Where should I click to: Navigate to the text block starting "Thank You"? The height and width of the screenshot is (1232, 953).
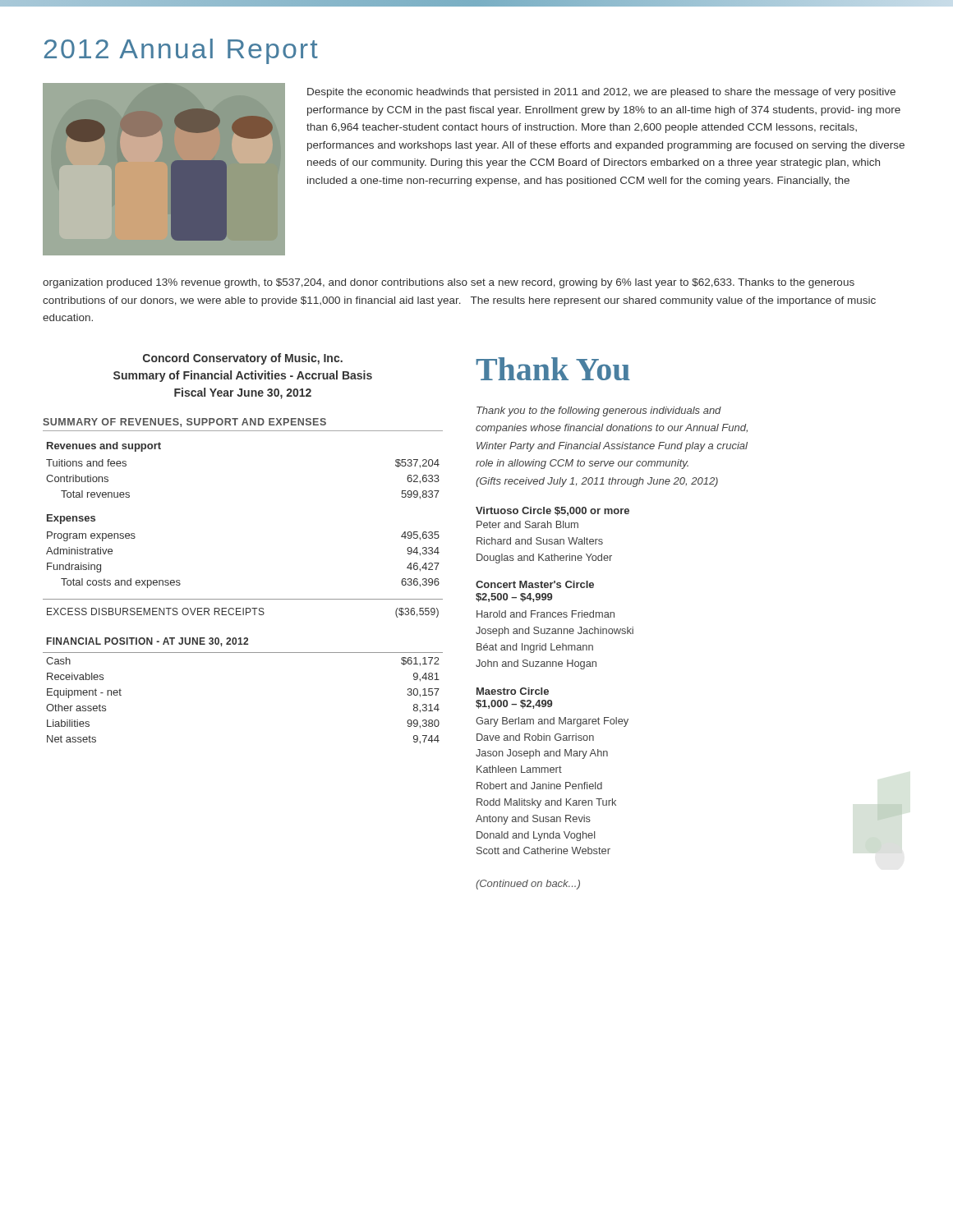pyautogui.click(x=553, y=369)
